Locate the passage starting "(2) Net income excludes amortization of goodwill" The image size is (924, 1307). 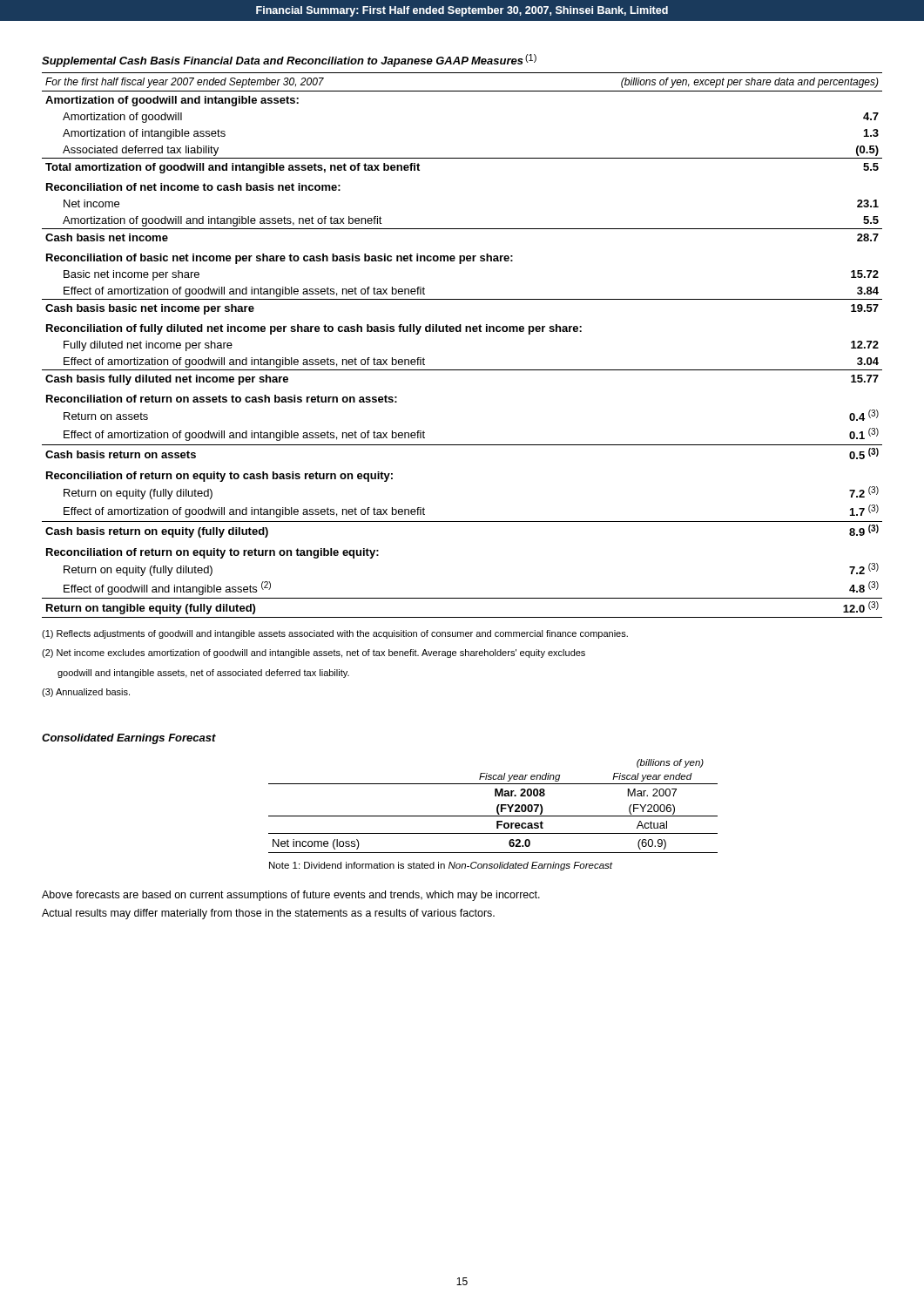click(314, 653)
